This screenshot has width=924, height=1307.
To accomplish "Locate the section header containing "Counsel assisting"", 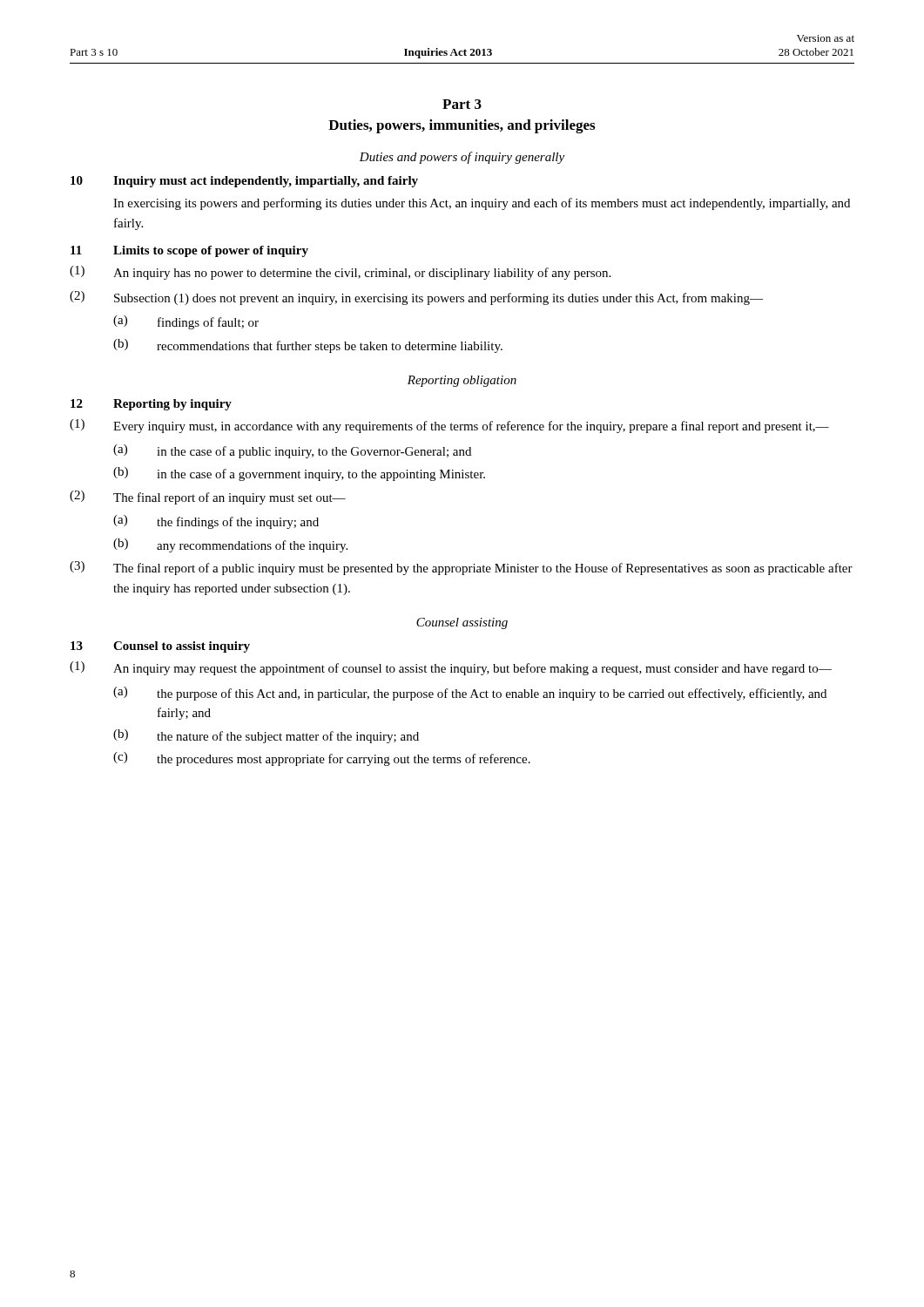I will pos(462,622).
